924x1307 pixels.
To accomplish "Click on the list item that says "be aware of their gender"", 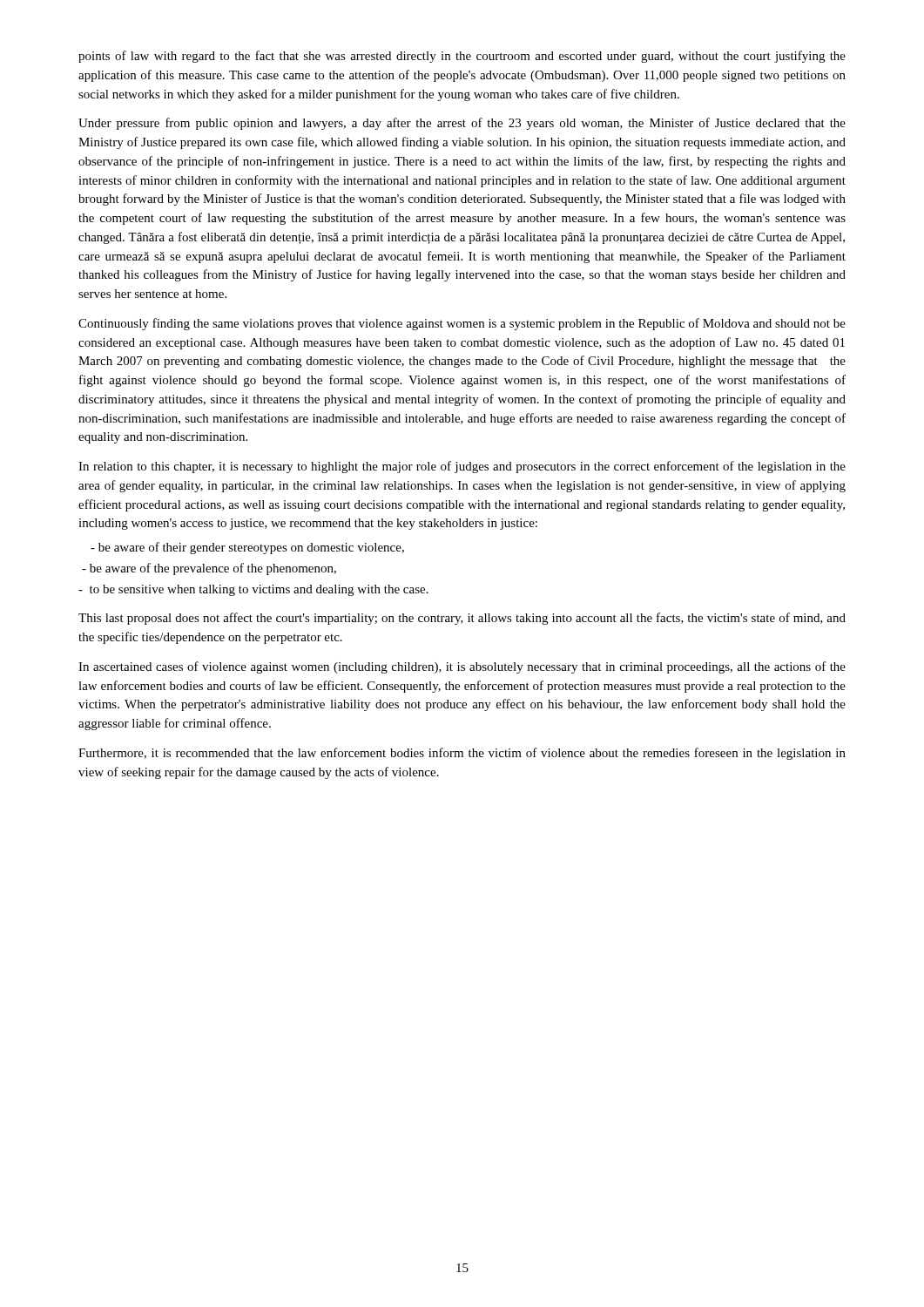I will coord(248,547).
